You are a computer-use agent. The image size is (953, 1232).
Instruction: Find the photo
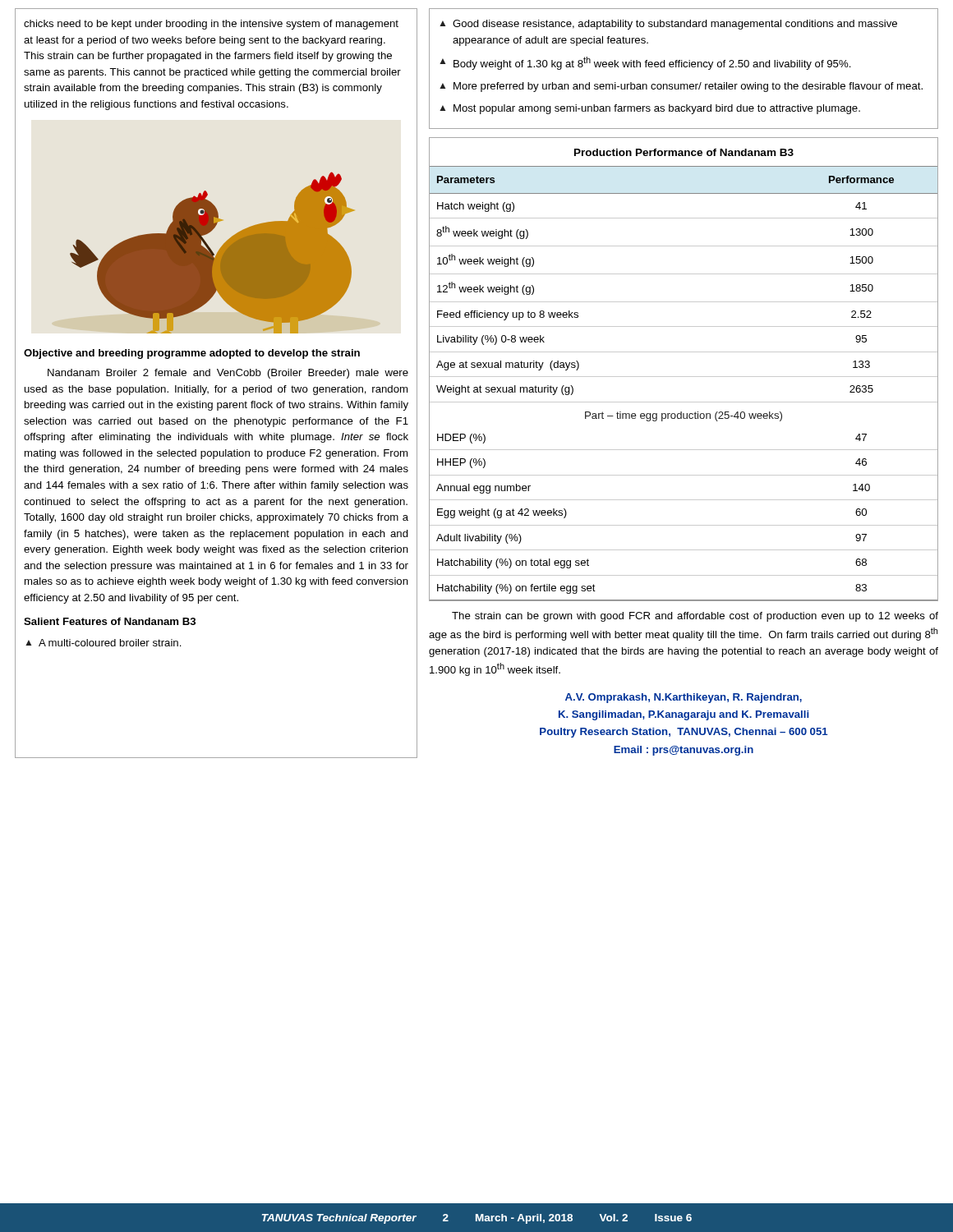click(216, 229)
